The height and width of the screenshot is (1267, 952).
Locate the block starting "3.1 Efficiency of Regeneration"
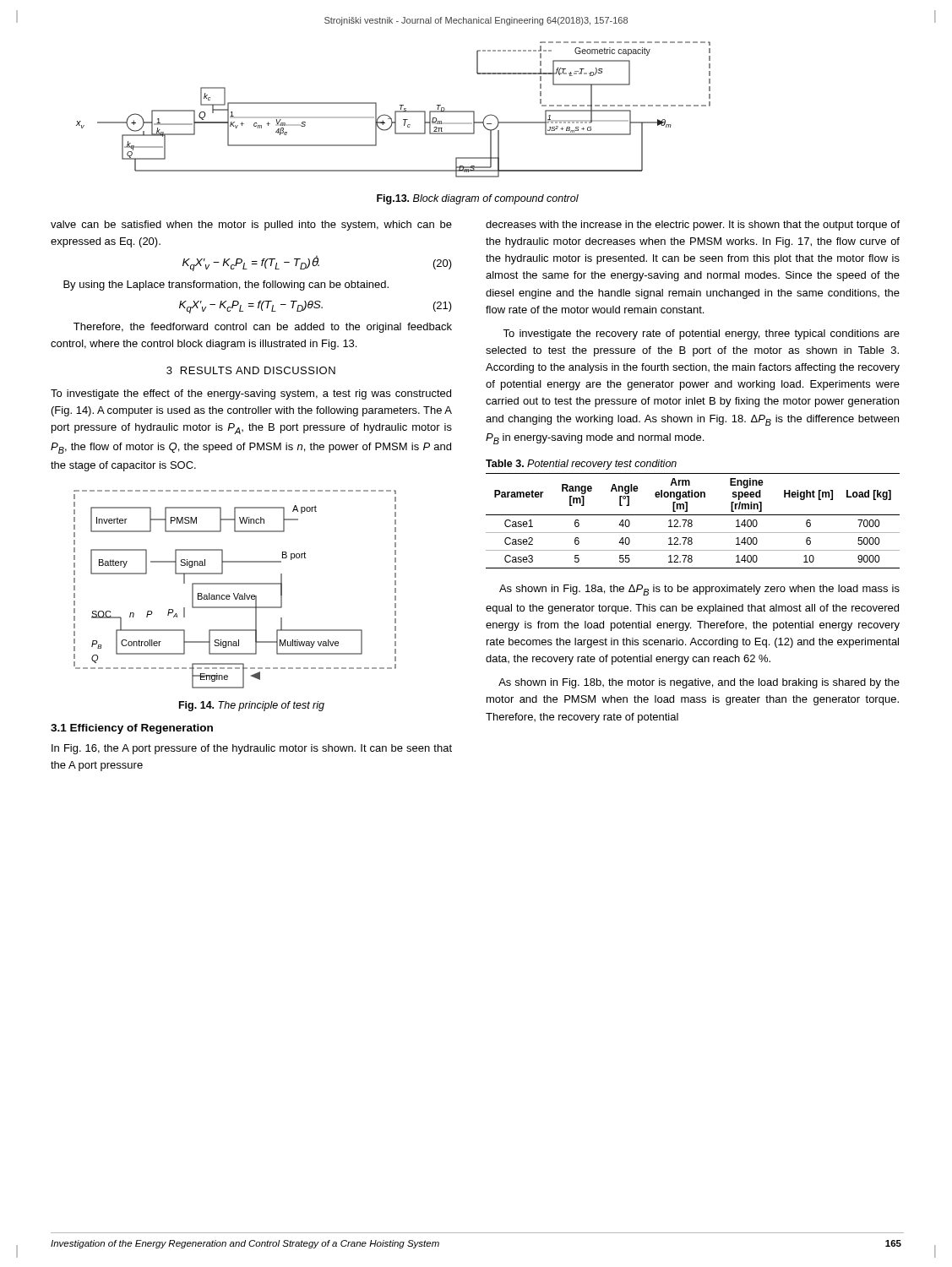[132, 728]
